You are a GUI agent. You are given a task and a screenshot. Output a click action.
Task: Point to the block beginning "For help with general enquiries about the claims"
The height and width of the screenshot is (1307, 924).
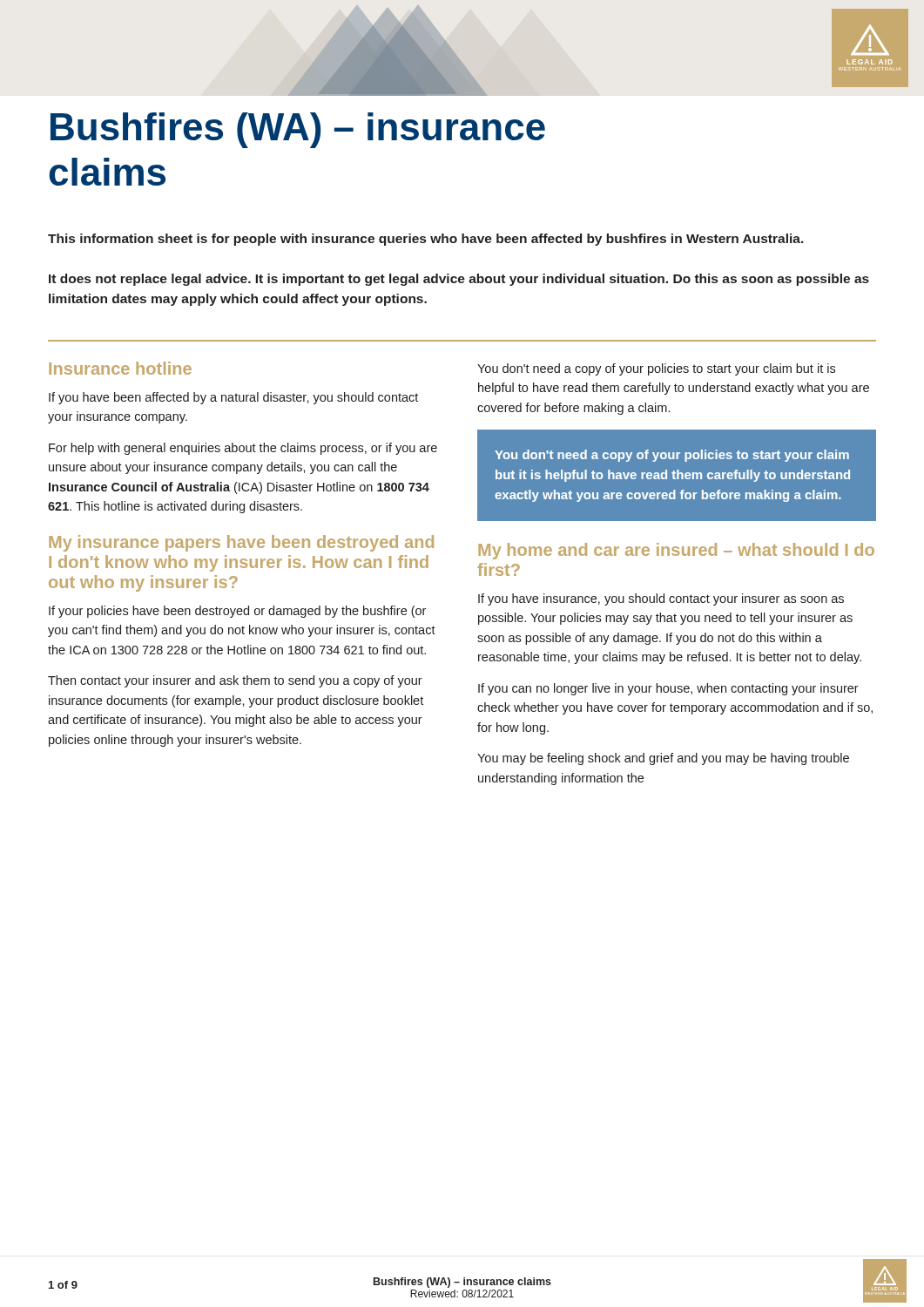(x=243, y=477)
